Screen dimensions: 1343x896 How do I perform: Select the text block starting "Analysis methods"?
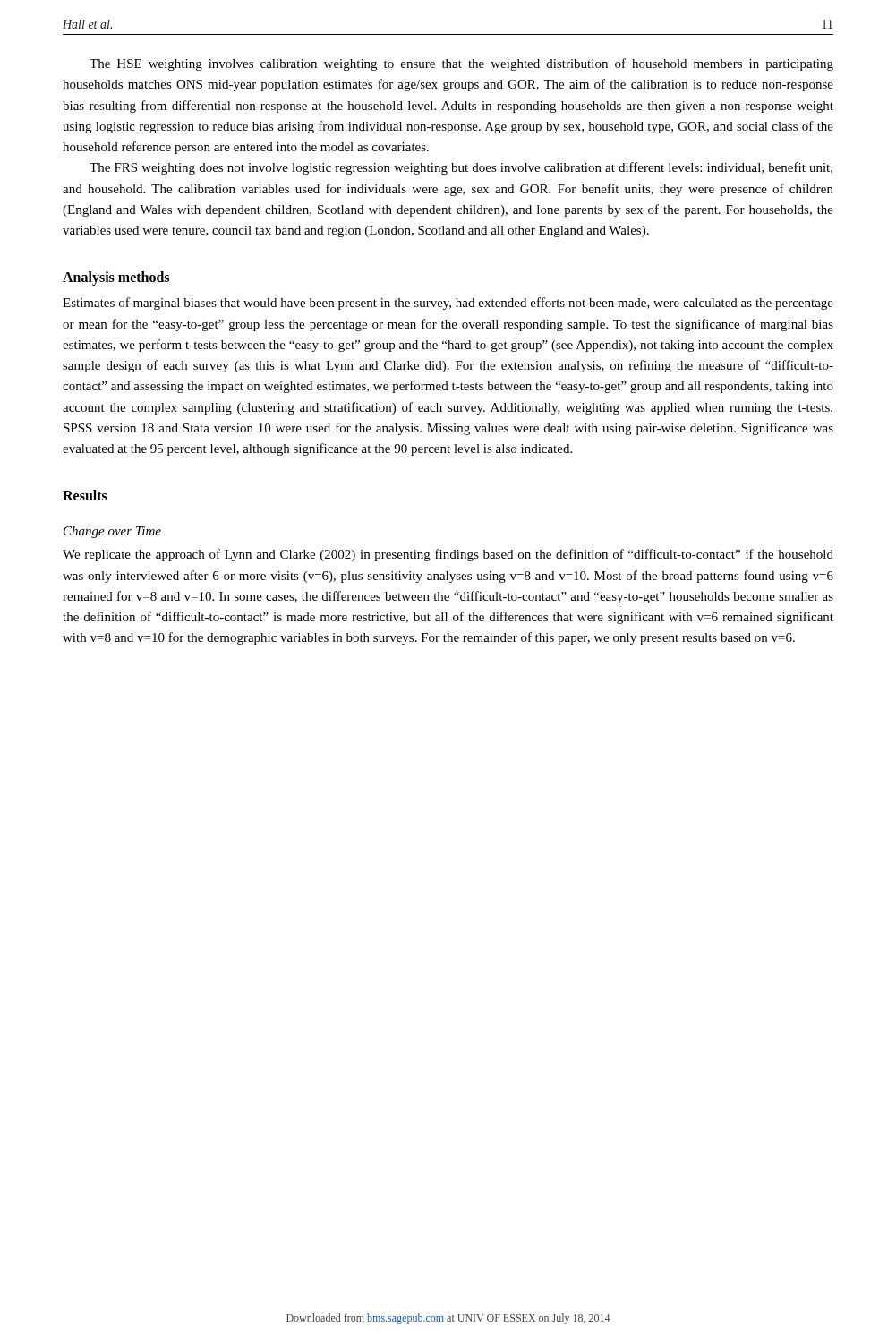point(116,277)
